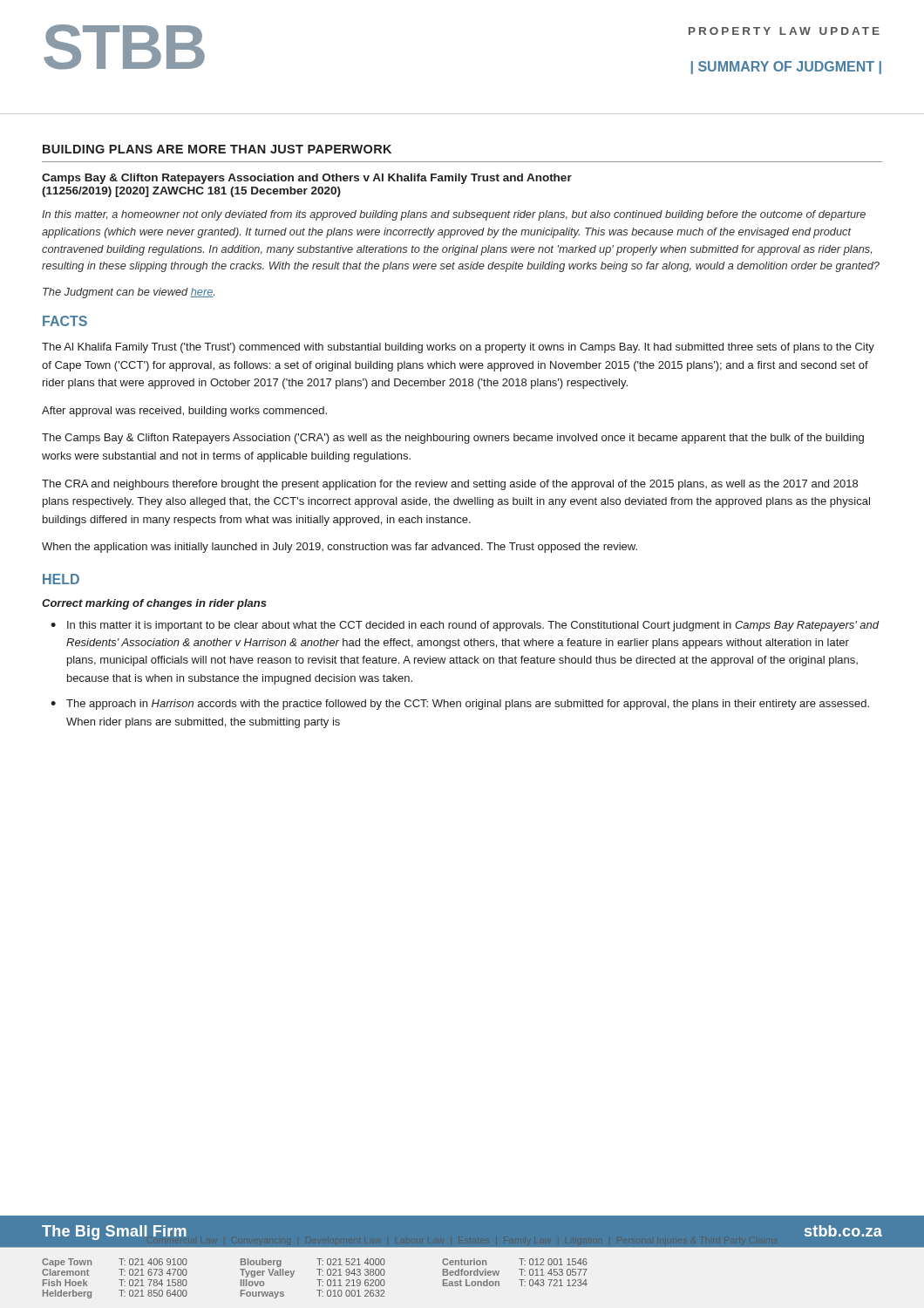The height and width of the screenshot is (1308, 924).
Task: Select the text containing "The Judgment can be viewed here."
Action: click(x=129, y=292)
